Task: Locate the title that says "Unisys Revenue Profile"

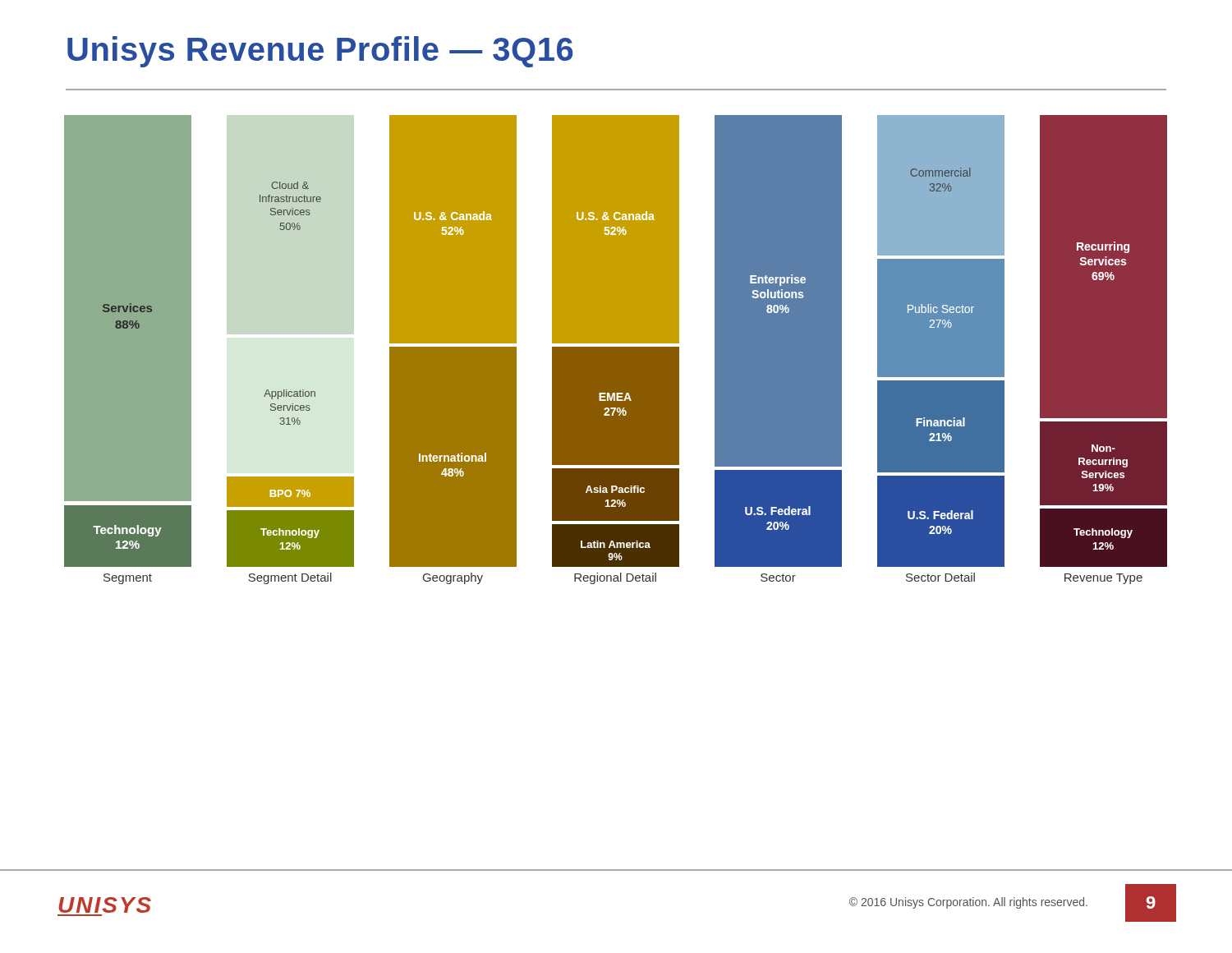Action: tap(320, 49)
